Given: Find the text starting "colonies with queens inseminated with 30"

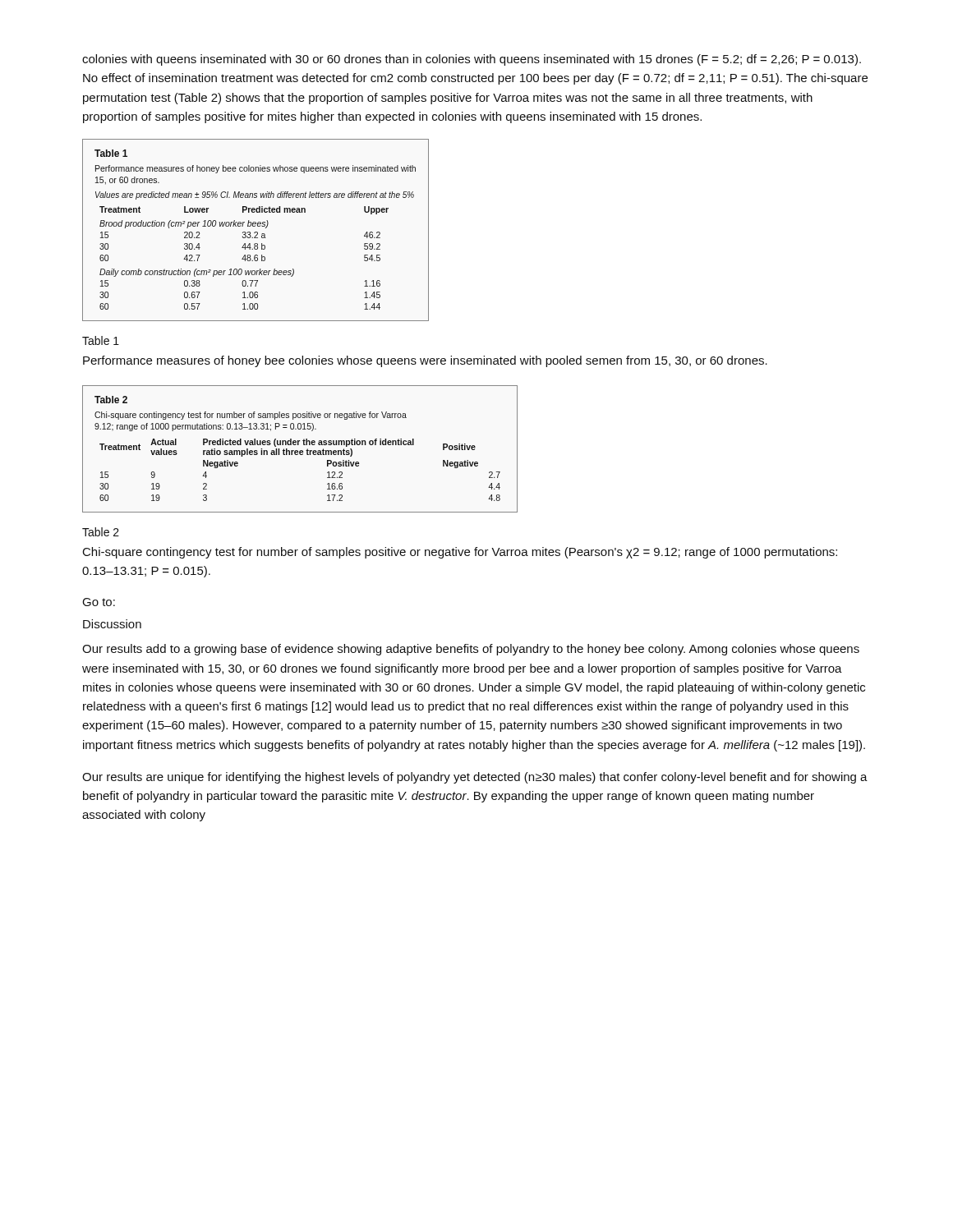Looking at the screenshot, I should [475, 87].
